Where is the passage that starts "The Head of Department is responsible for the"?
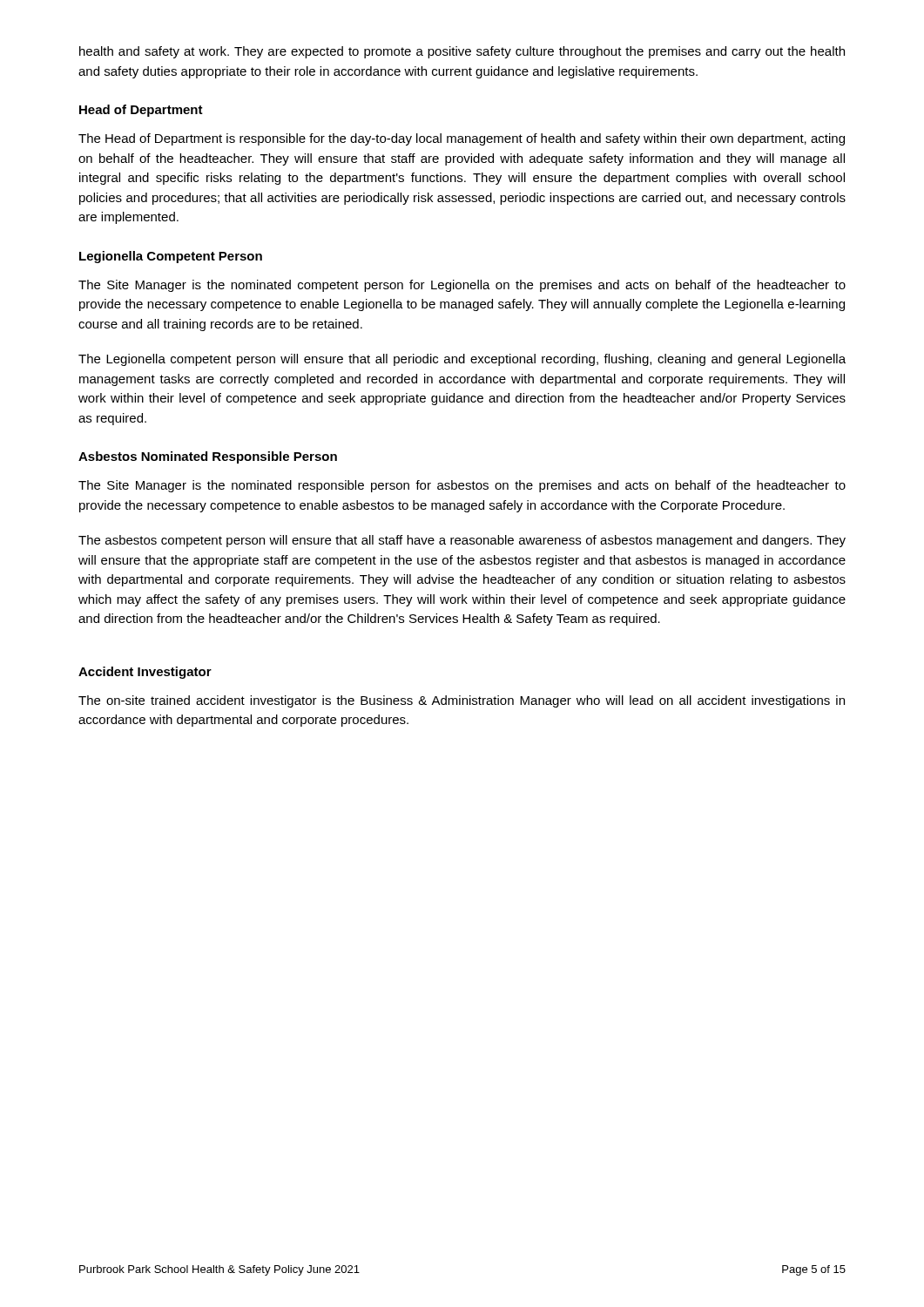 click(x=462, y=177)
